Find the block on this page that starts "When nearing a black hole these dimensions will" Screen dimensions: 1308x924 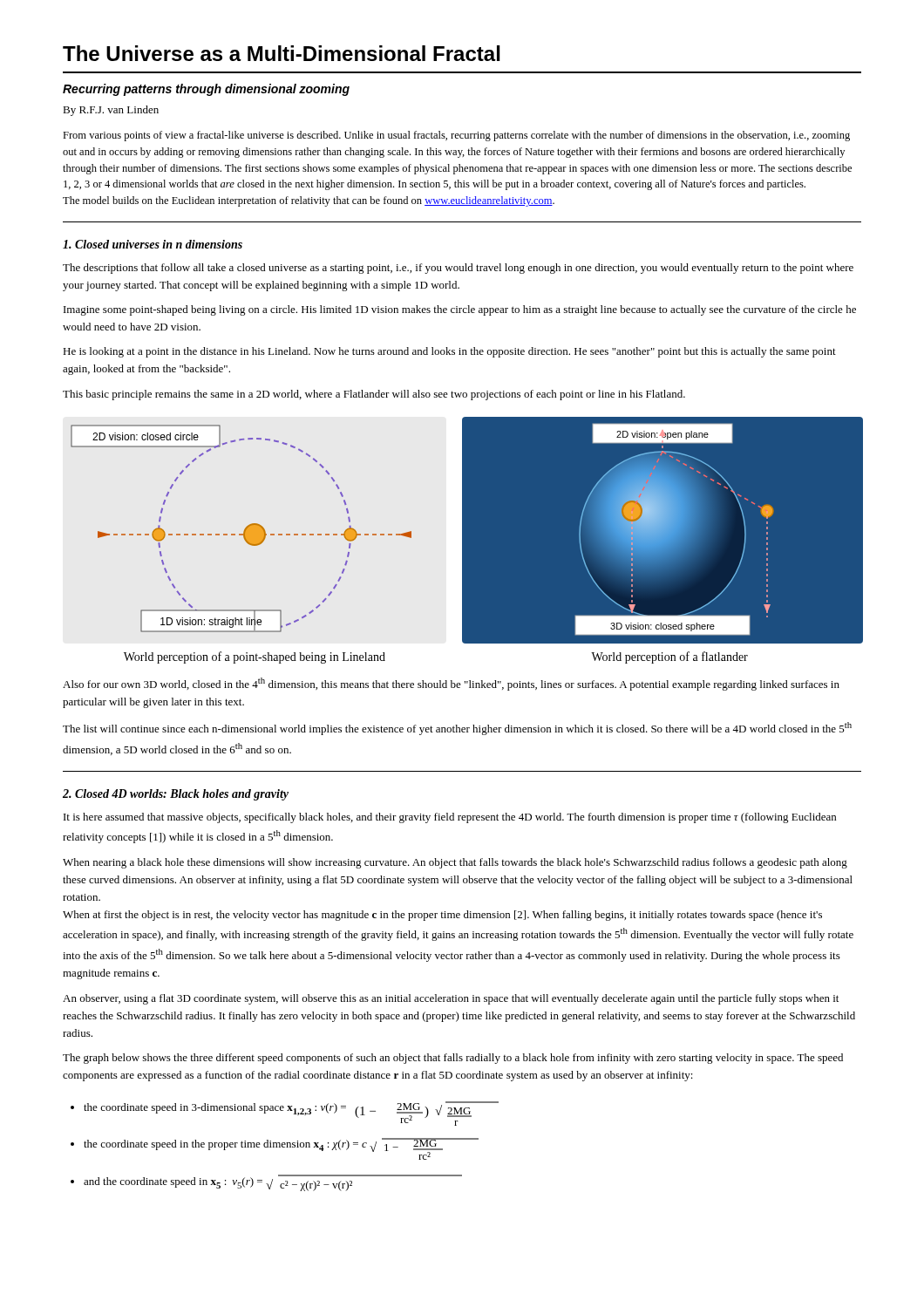462,918
